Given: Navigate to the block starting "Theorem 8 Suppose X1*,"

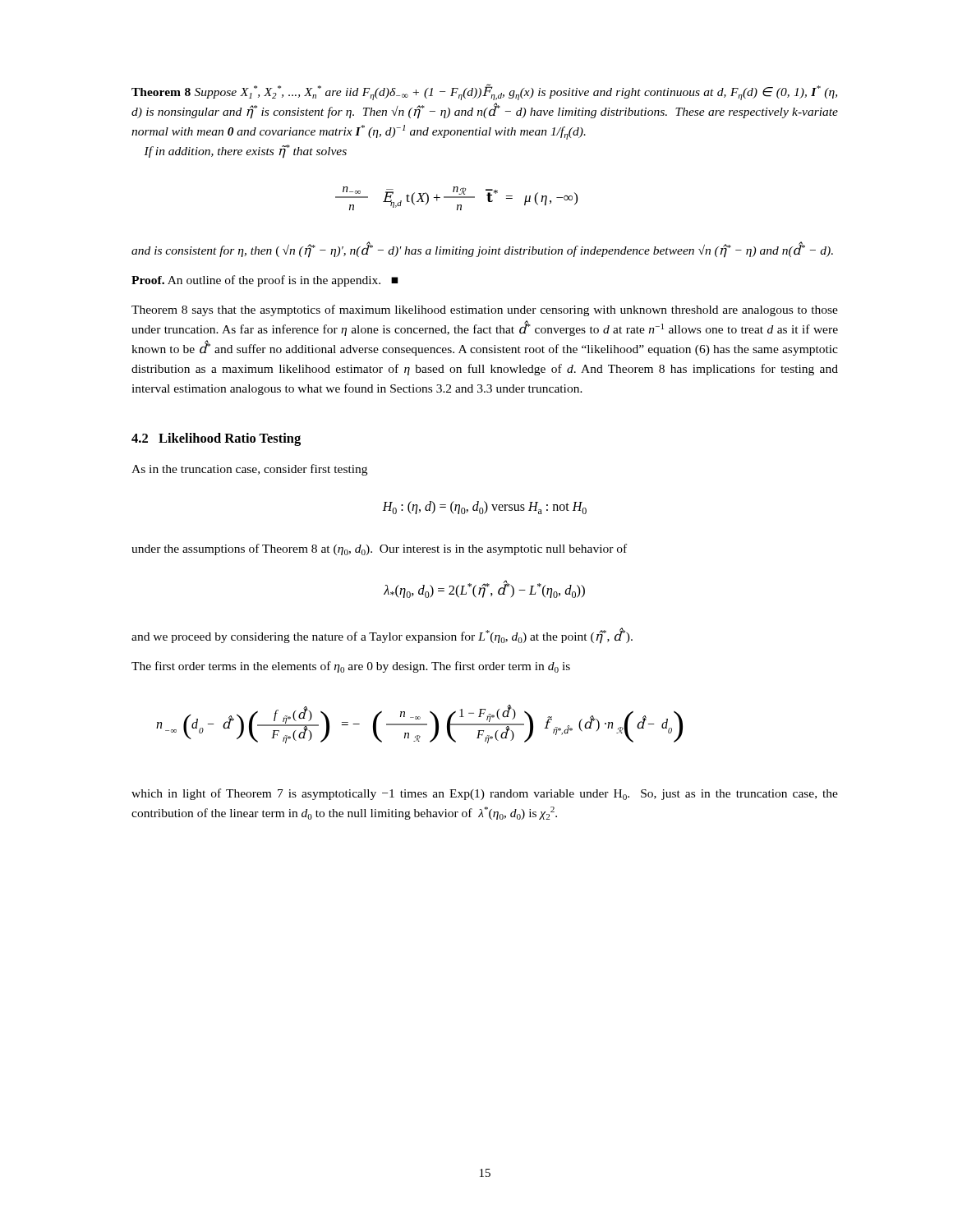Looking at the screenshot, I should (x=485, y=120).
